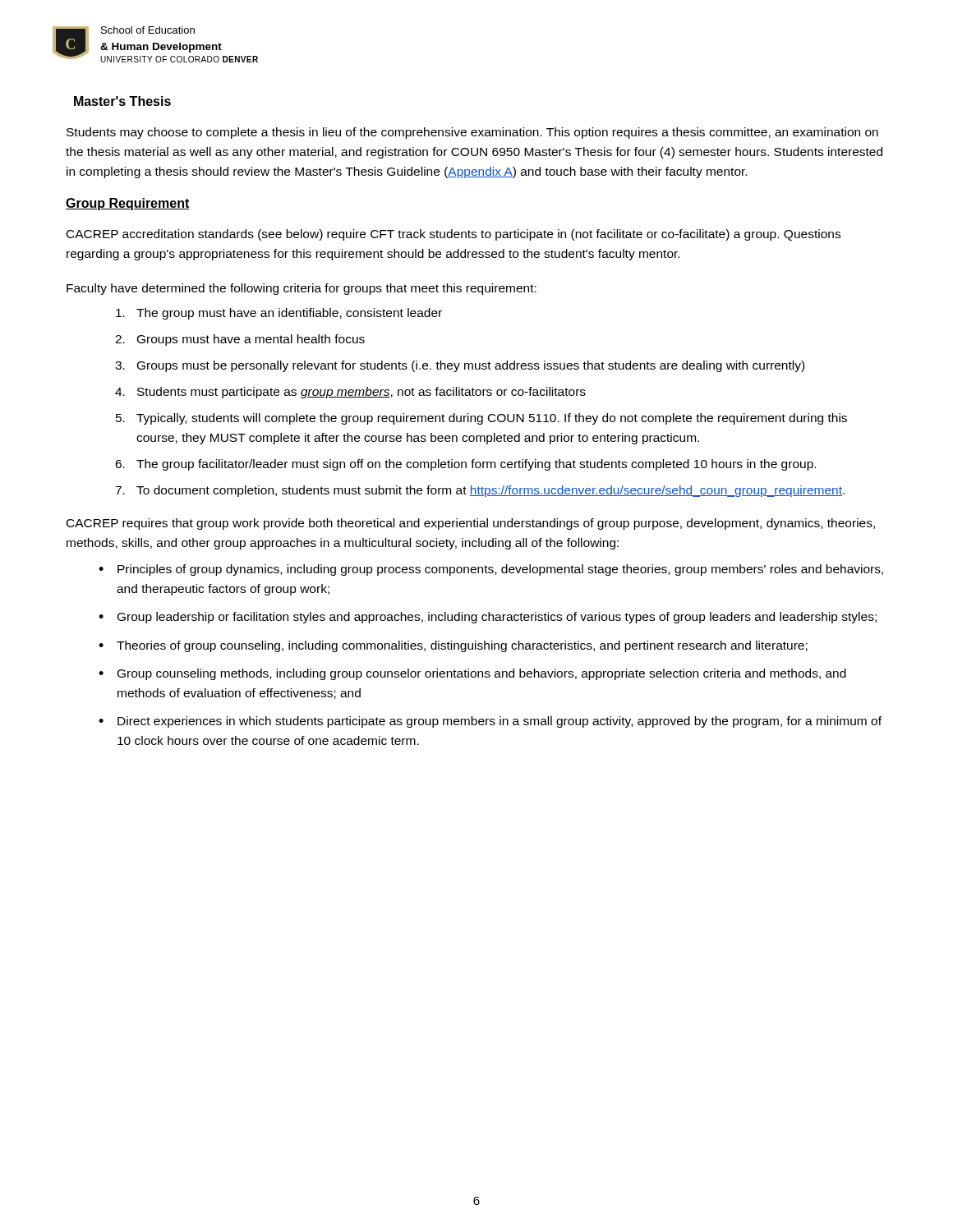
Task: Locate the region starting "6. The group facilitator/leader must sign"
Action: pos(466,464)
